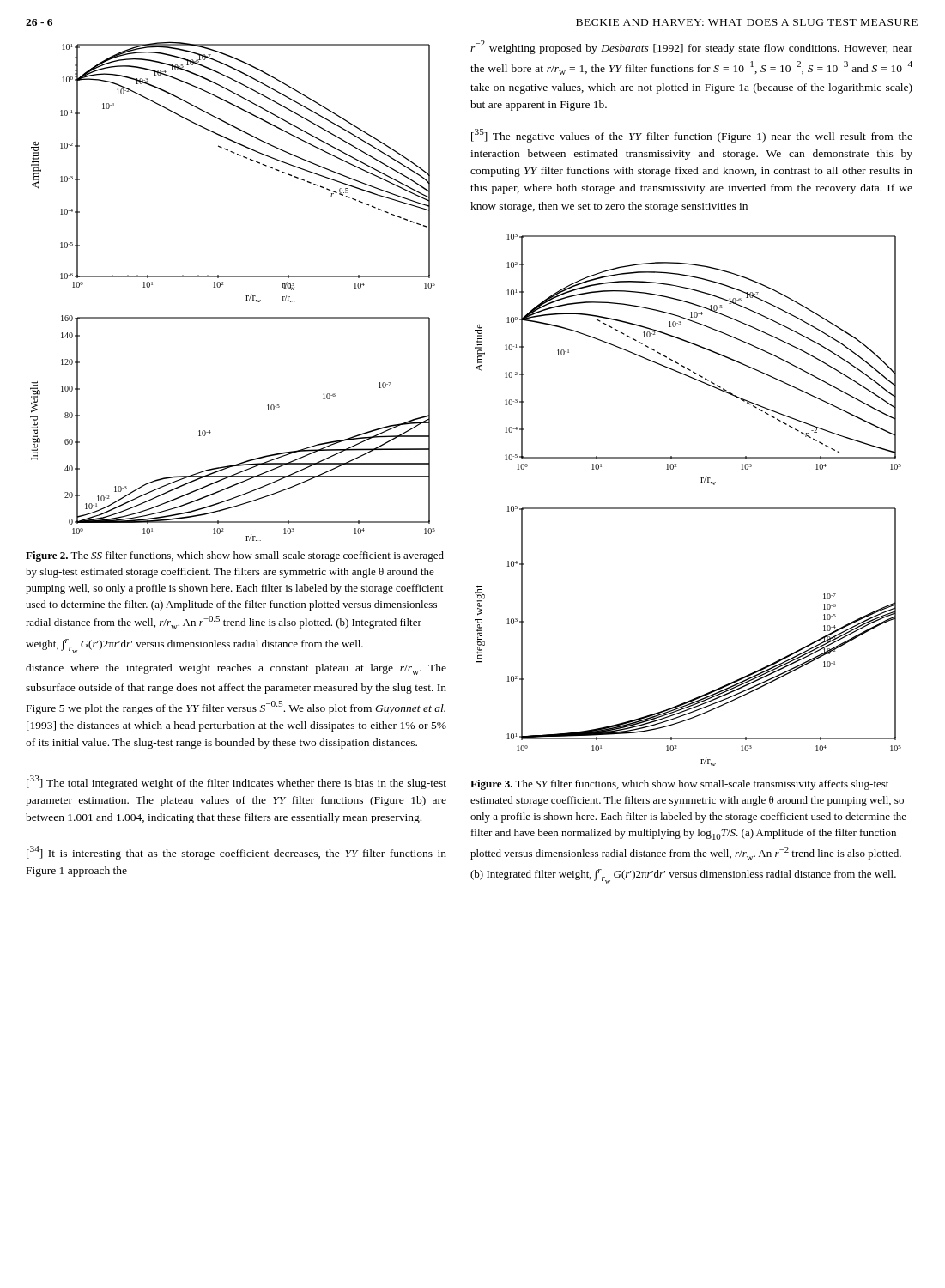This screenshot has width=945, height=1288.
Task: Find the caption on this page that starts "Figure 3. The"
Action: coord(688,831)
